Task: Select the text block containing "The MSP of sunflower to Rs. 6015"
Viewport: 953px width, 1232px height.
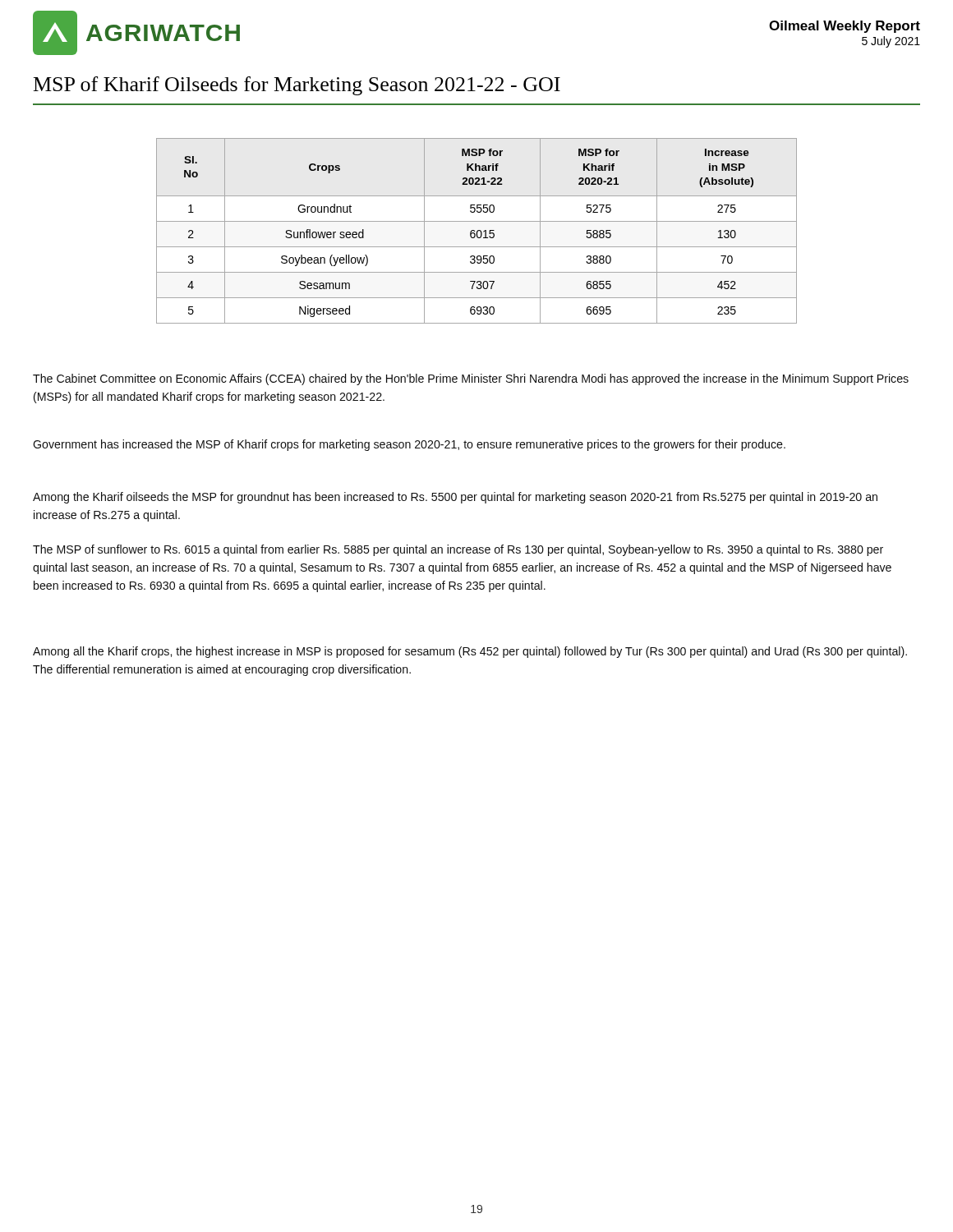Action: pos(462,568)
